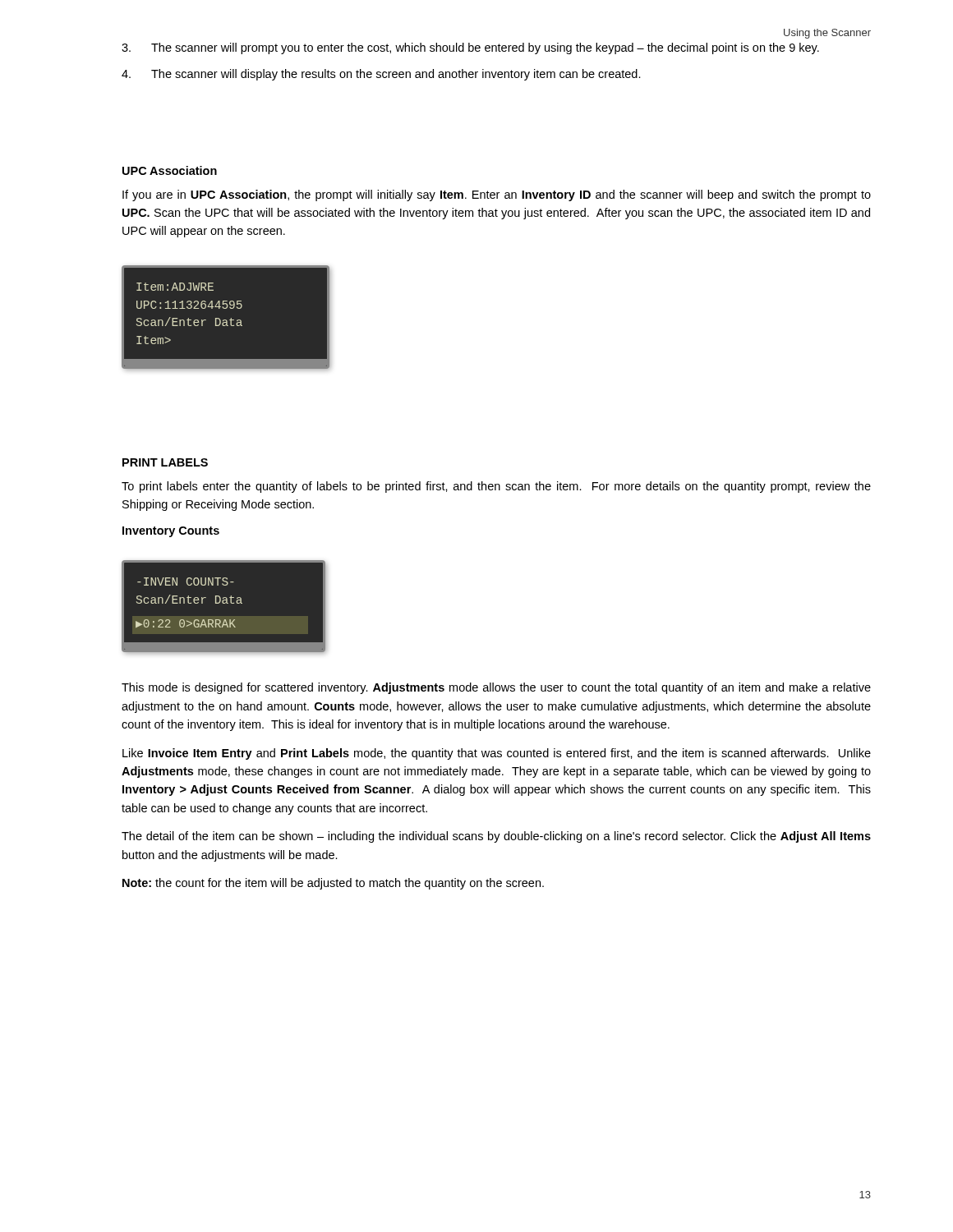Click on the text block starting "If you are in UPC Association, the prompt"
953x1232 pixels.
(496, 213)
